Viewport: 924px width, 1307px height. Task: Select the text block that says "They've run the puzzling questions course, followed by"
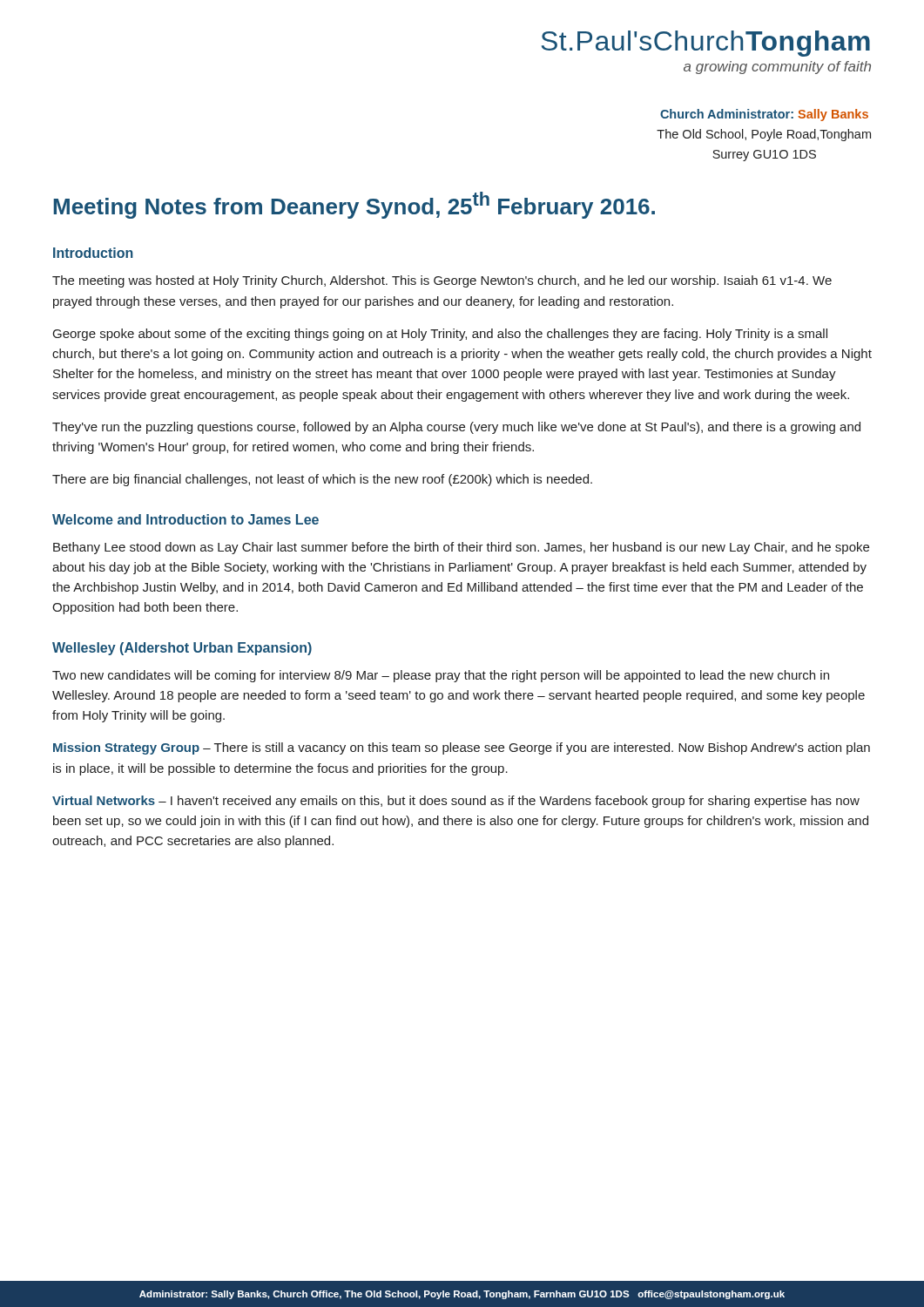point(457,437)
